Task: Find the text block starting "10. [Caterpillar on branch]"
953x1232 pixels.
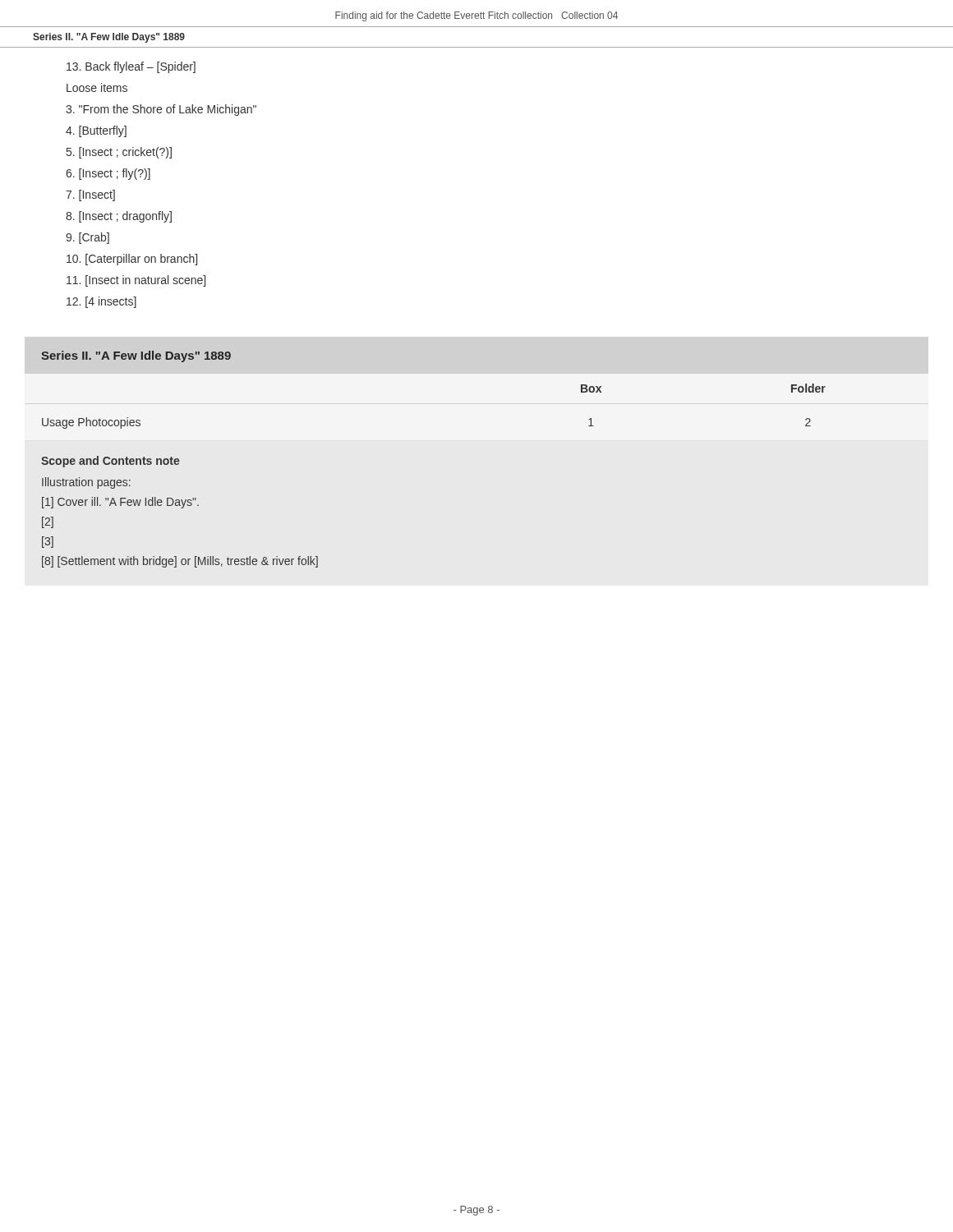Action: click(x=132, y=259)
